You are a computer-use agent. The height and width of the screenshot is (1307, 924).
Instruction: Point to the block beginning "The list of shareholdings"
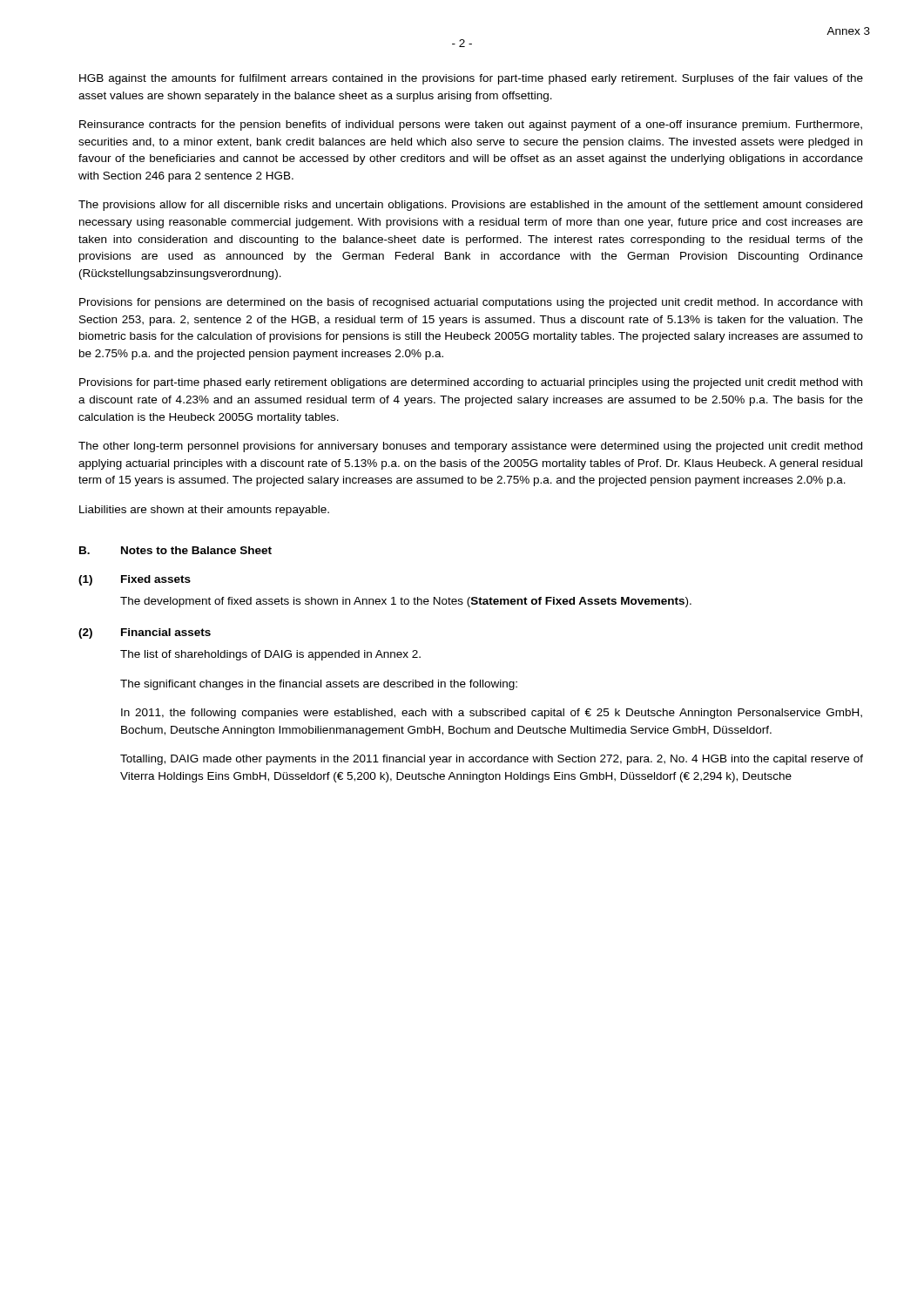click(x=271, y=654)
